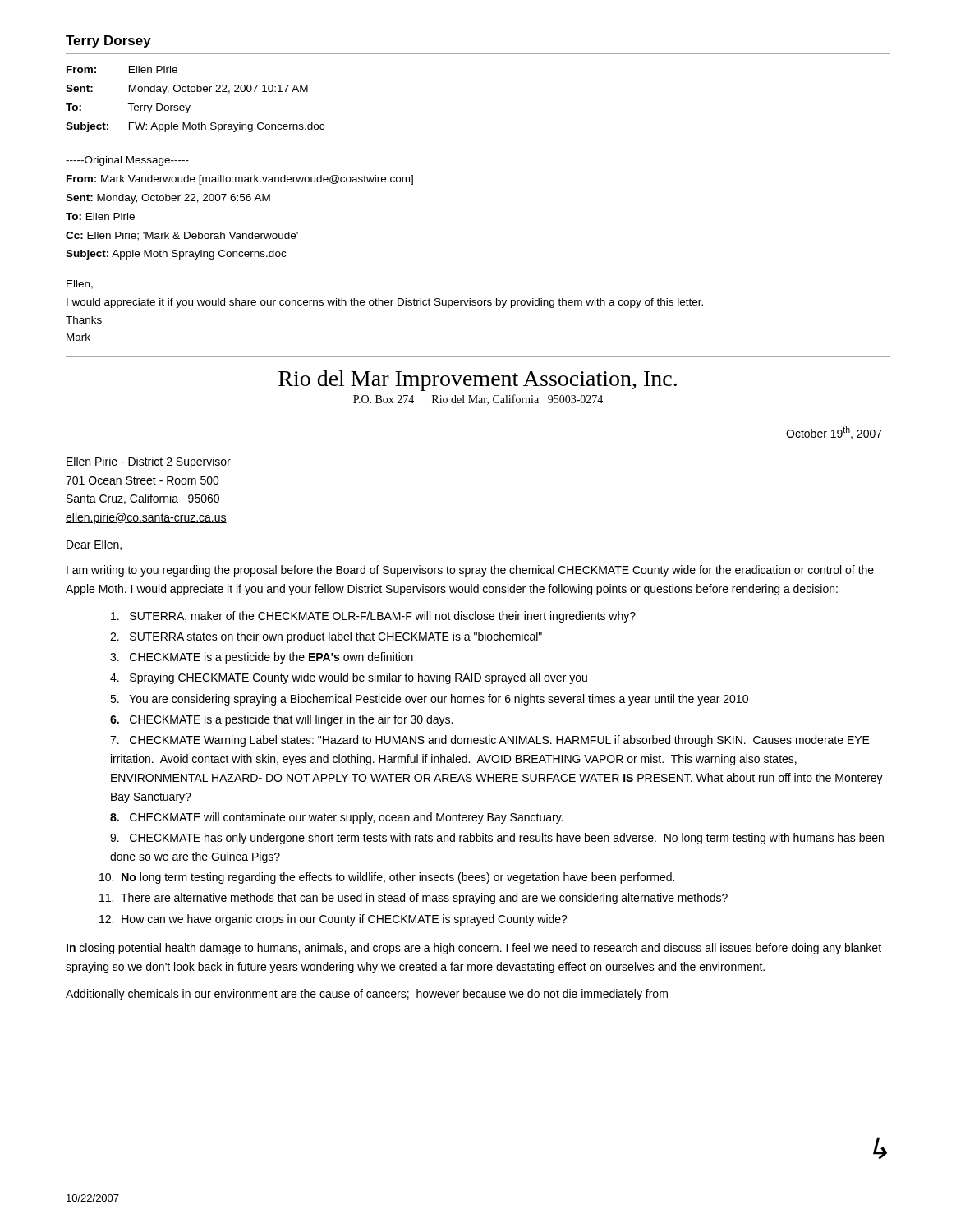
Task: Click on the element starting "6. CHECKMATE is a pesticide"
Action: [282, 719]
